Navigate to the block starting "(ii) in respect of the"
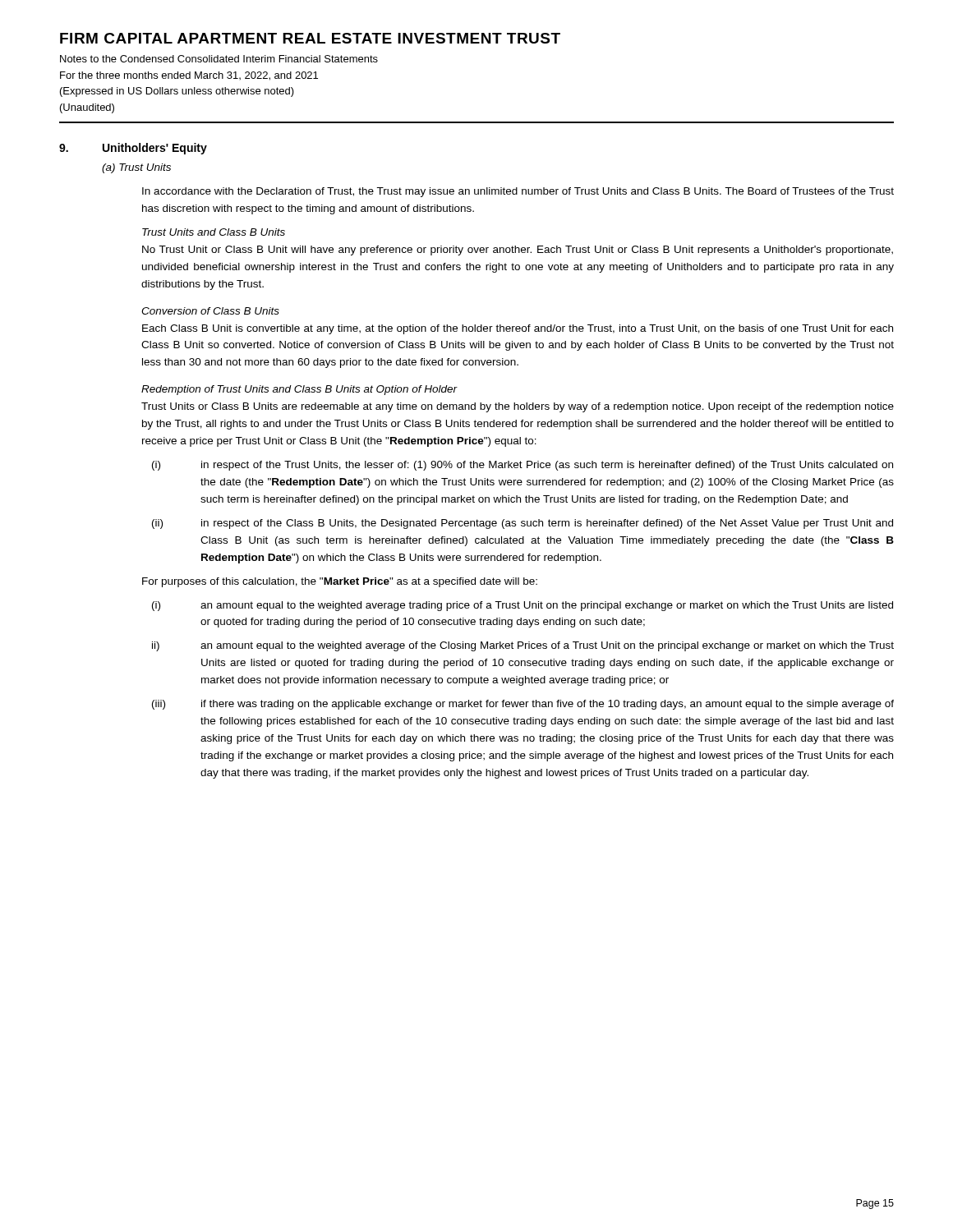 [518, 541]
